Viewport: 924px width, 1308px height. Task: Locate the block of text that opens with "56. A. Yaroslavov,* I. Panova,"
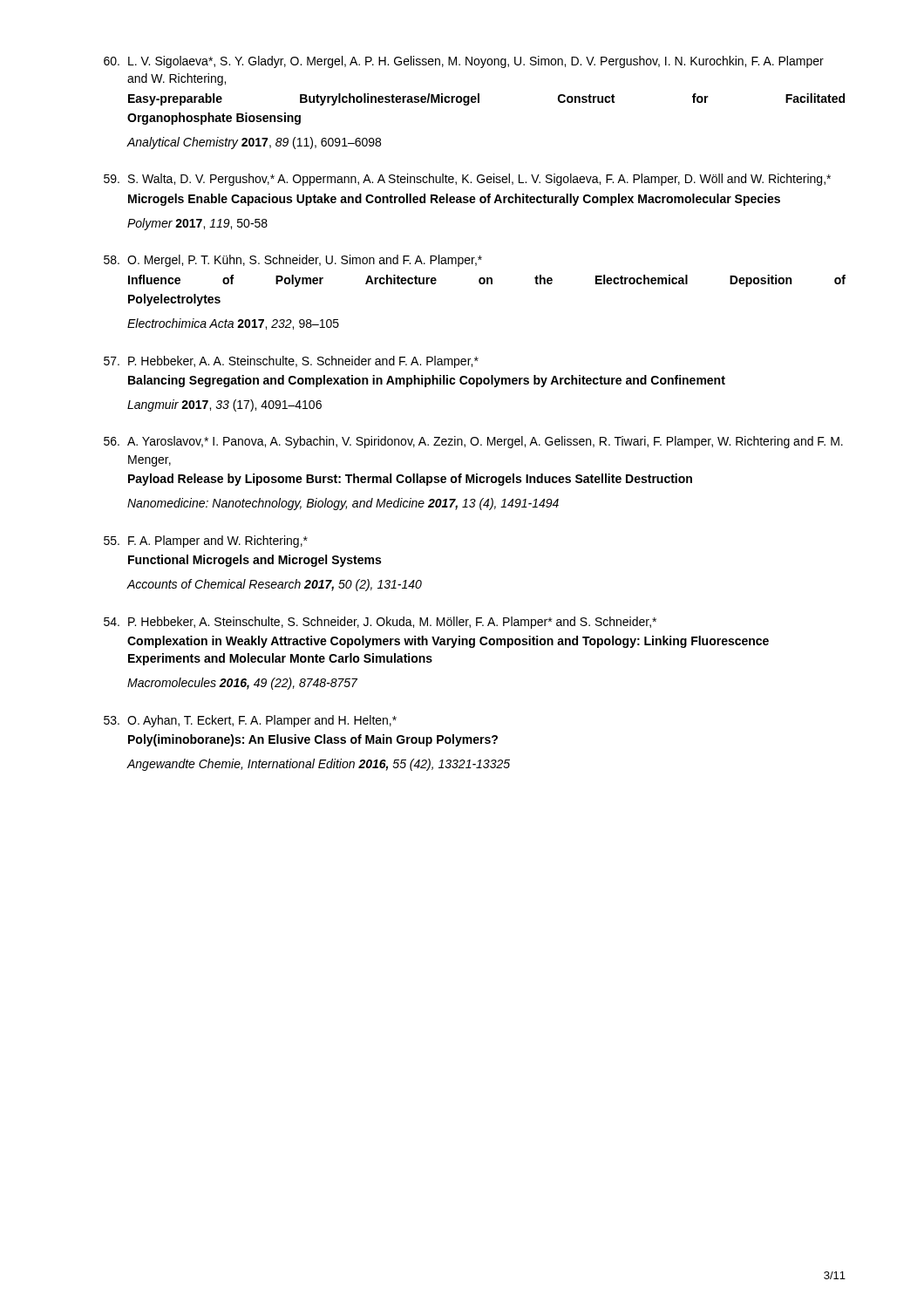pos(462,473)
